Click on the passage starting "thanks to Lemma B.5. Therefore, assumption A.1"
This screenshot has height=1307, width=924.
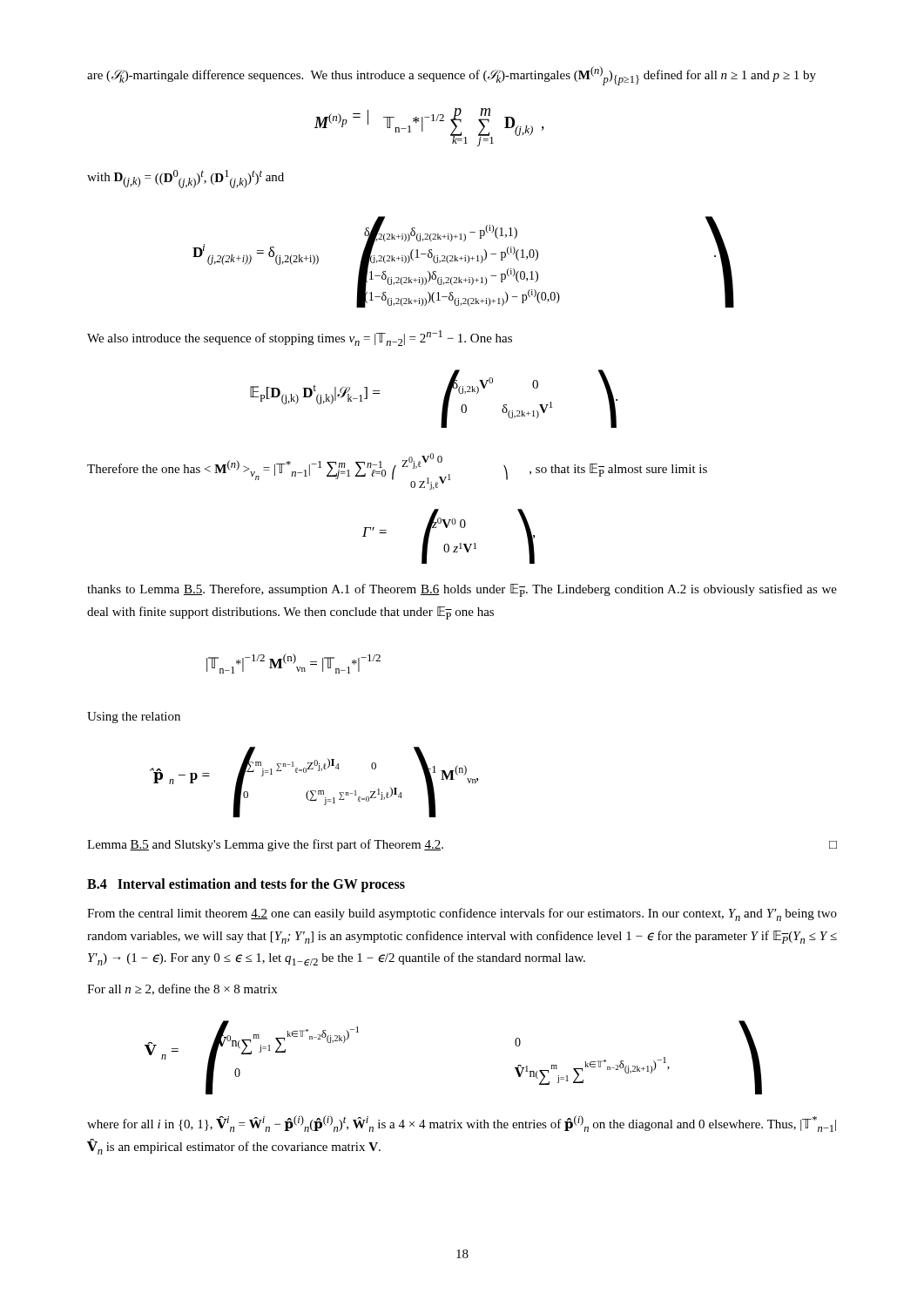(462, 602)
